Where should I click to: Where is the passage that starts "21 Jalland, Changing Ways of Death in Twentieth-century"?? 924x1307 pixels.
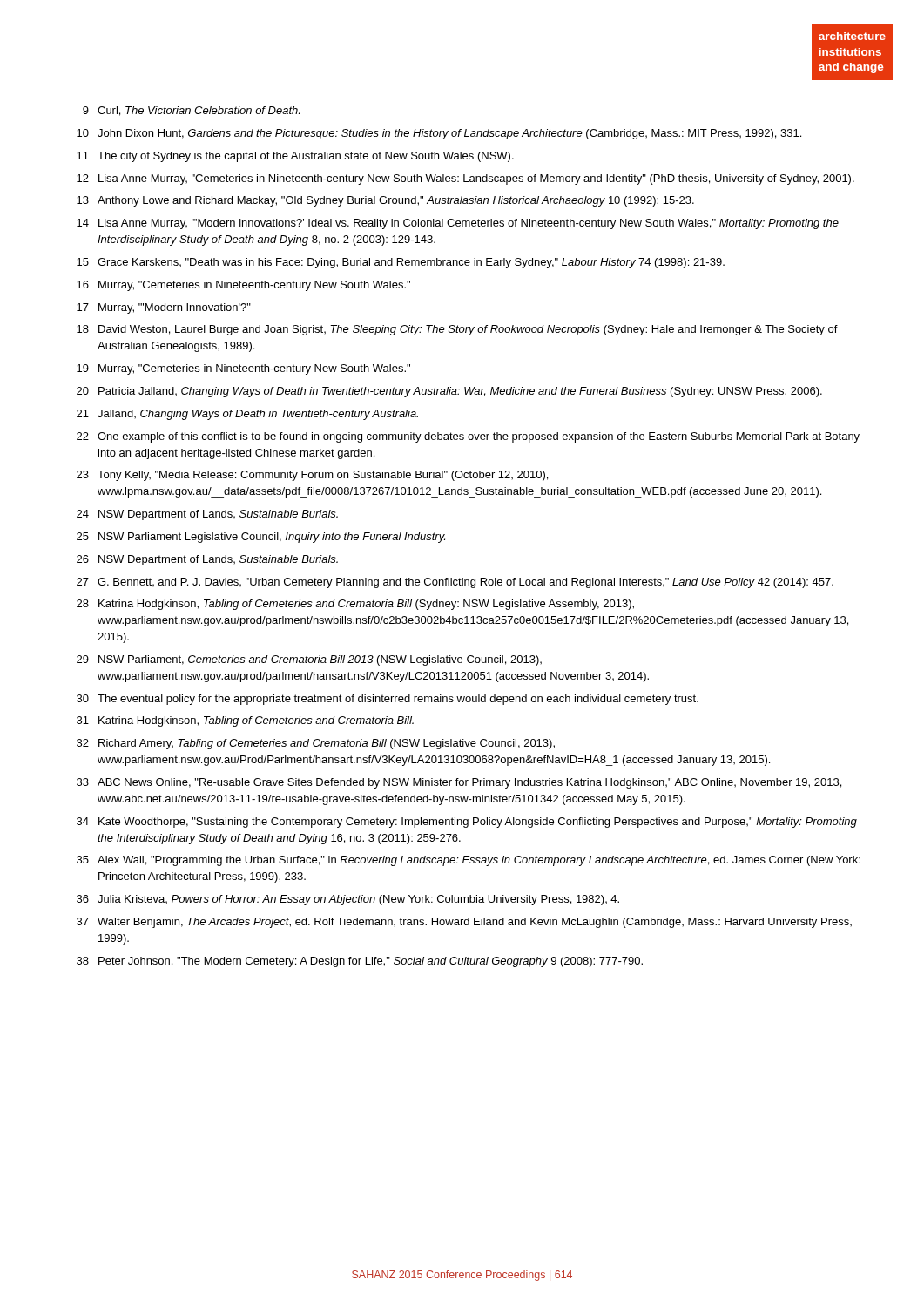247,415
